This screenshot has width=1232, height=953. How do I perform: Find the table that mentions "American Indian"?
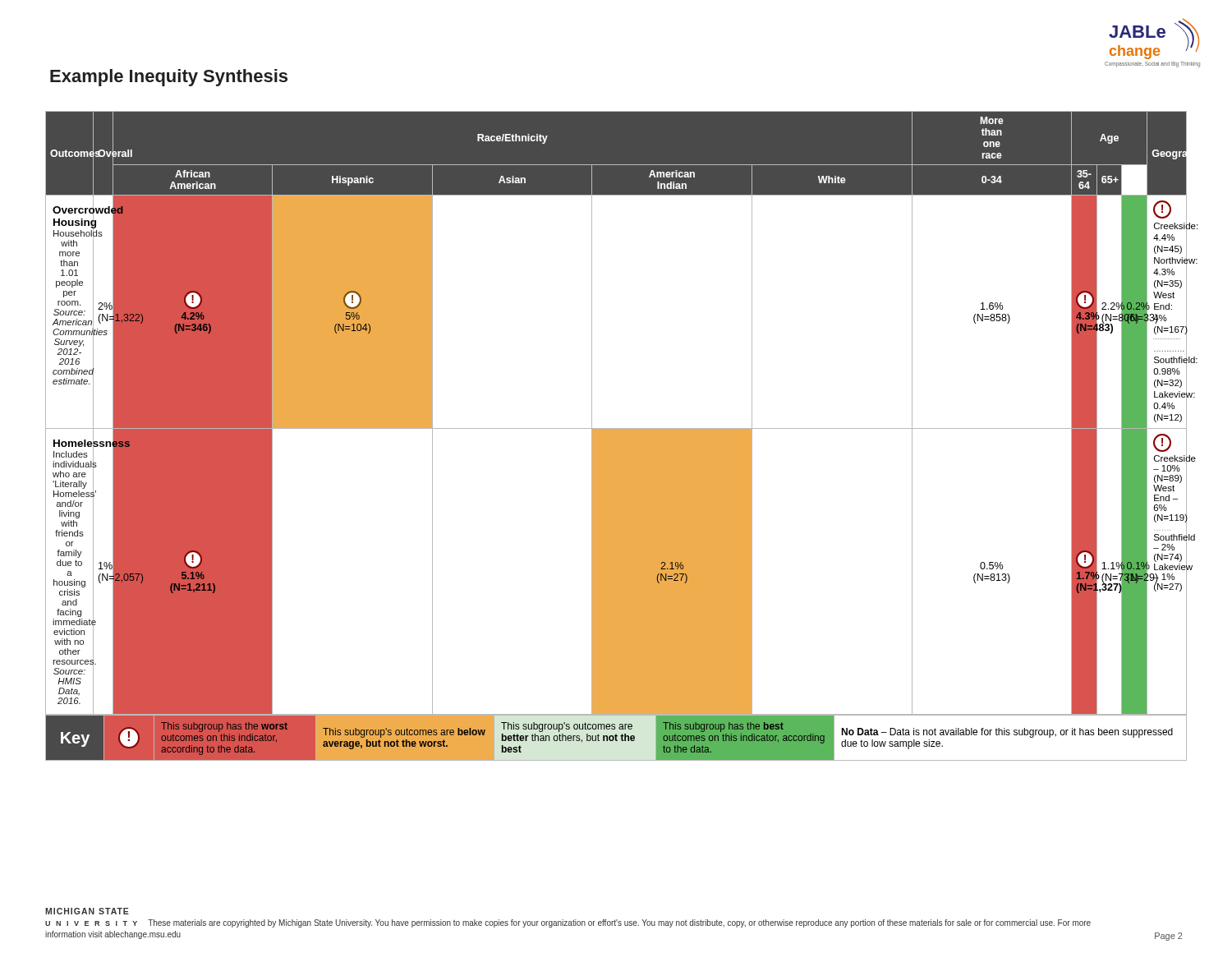616,413
